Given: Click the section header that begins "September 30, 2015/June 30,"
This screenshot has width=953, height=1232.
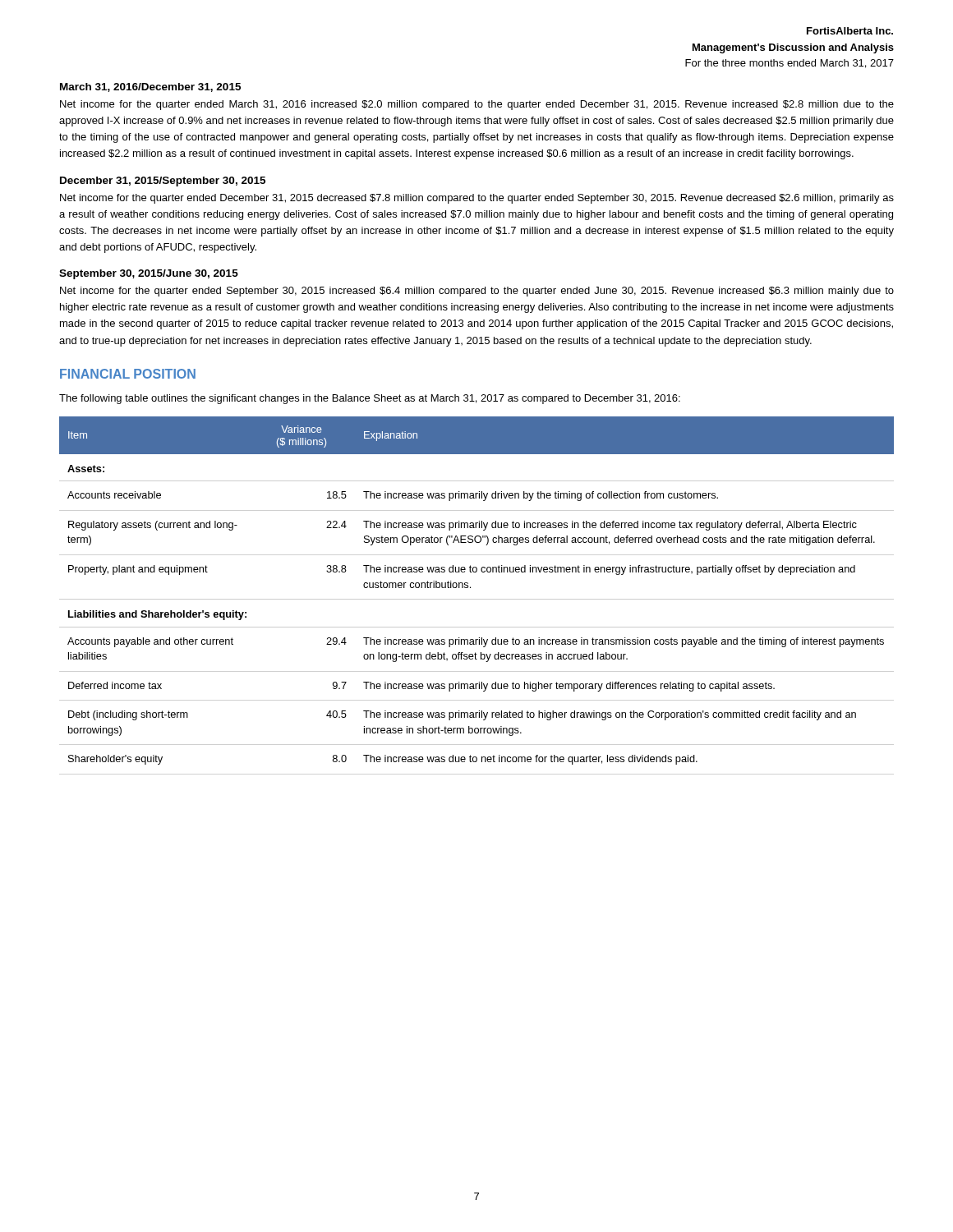Looking at the screenshot, I should 149,273.
